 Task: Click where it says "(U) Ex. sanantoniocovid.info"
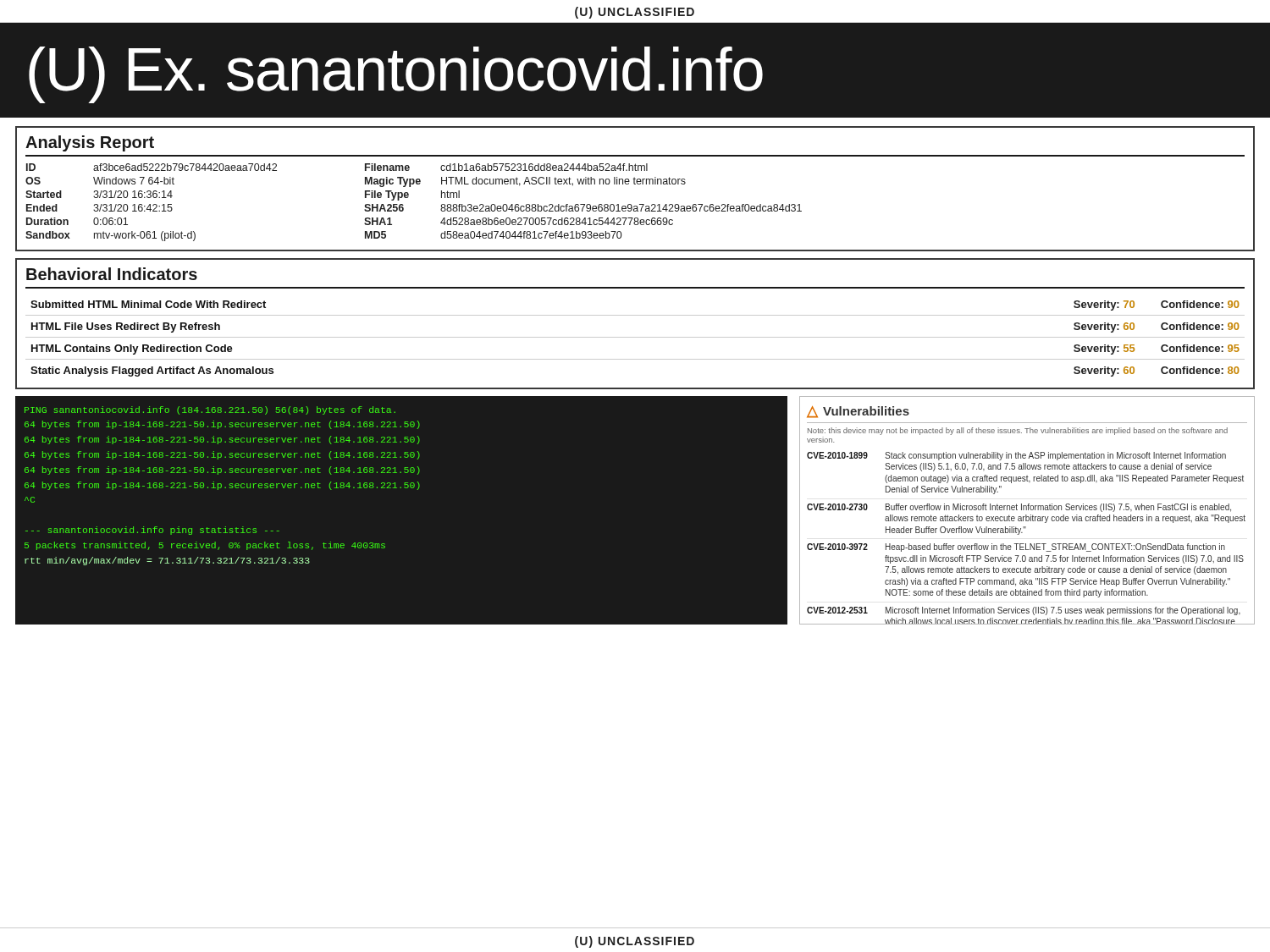395,69
